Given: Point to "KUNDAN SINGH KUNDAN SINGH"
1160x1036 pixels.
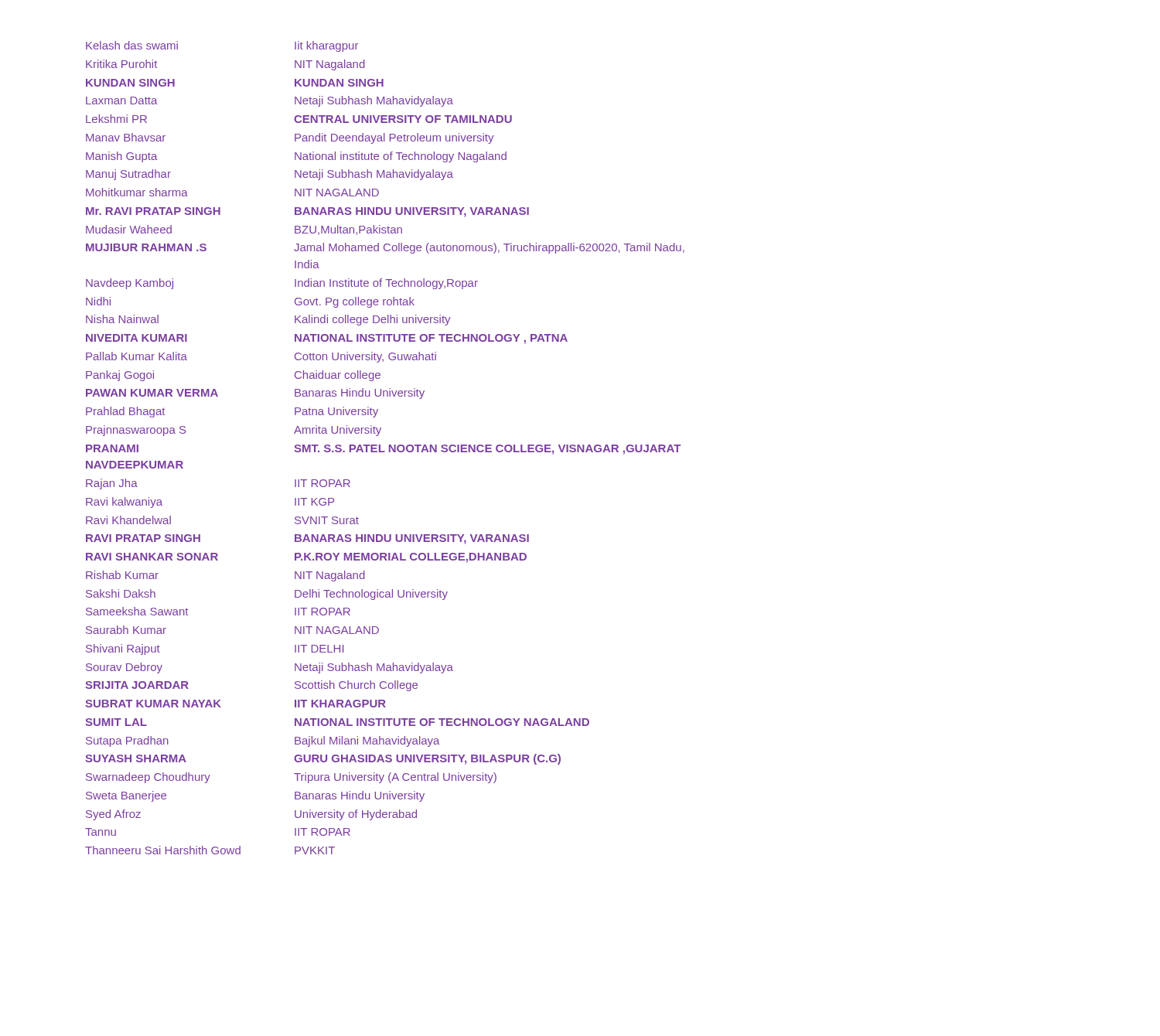Looking at the screenshot, I should pos(131,82).
